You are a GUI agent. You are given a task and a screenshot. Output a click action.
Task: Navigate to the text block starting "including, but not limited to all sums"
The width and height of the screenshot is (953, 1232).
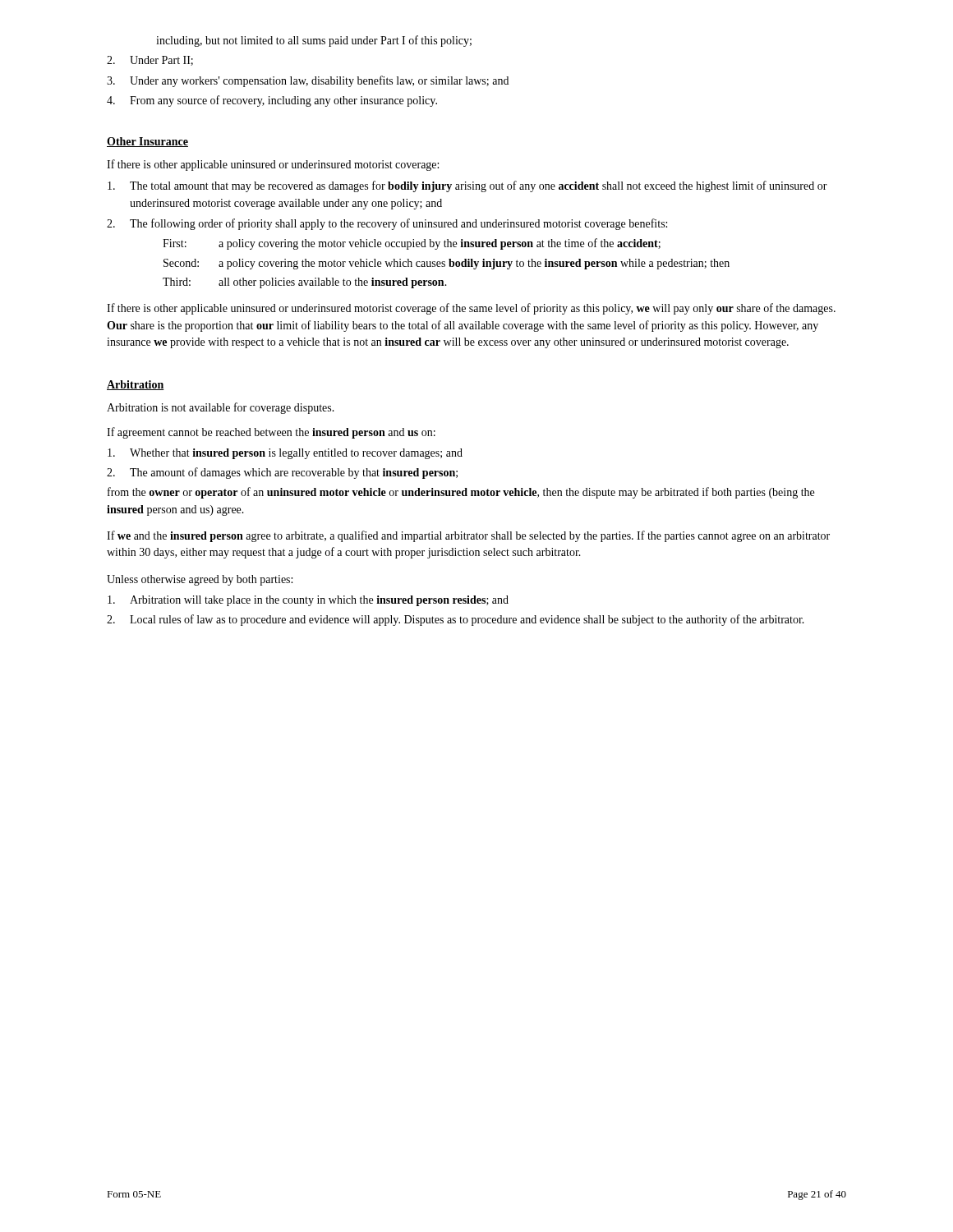[314, 41]
